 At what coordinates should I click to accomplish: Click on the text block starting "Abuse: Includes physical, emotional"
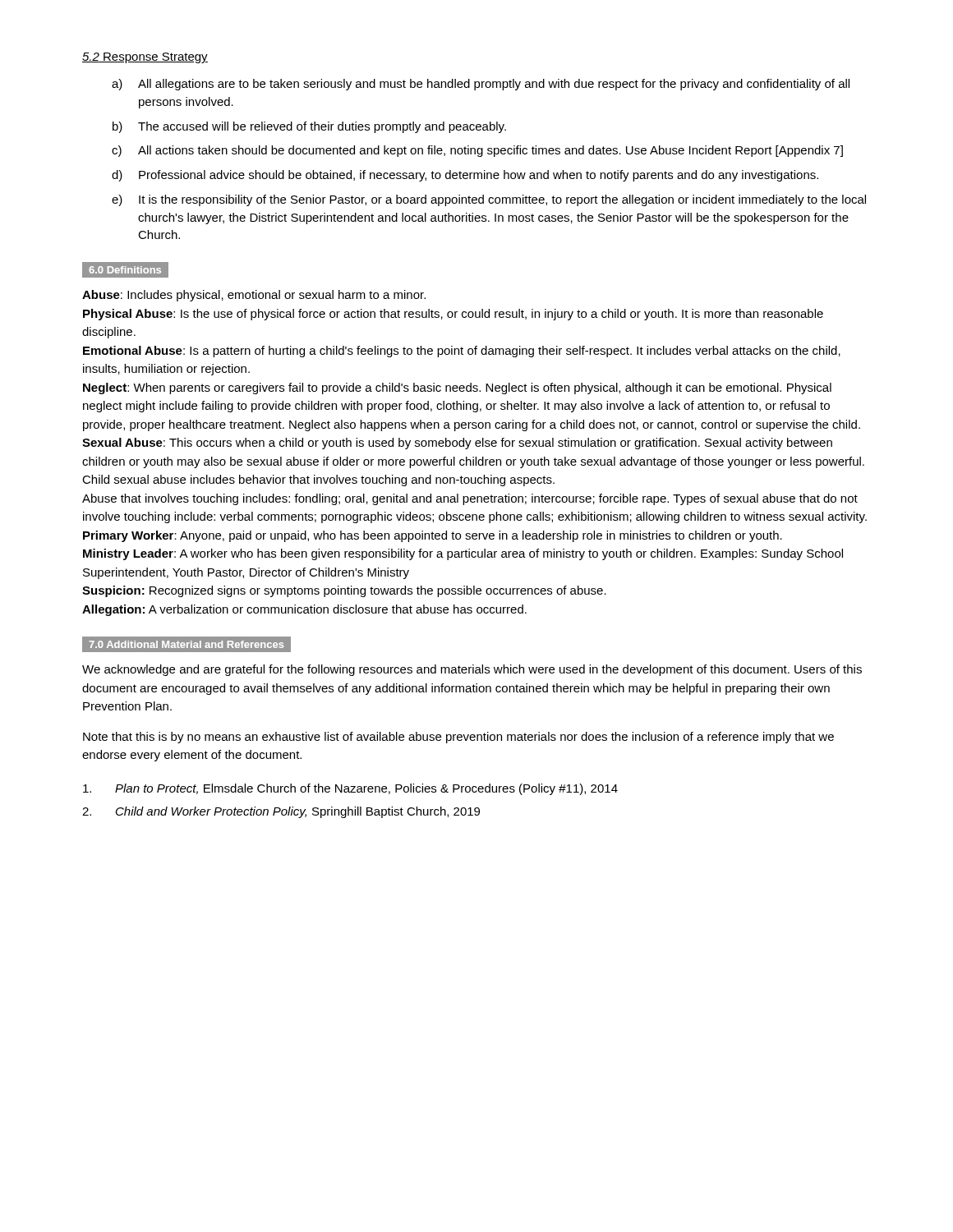point(475,452)
